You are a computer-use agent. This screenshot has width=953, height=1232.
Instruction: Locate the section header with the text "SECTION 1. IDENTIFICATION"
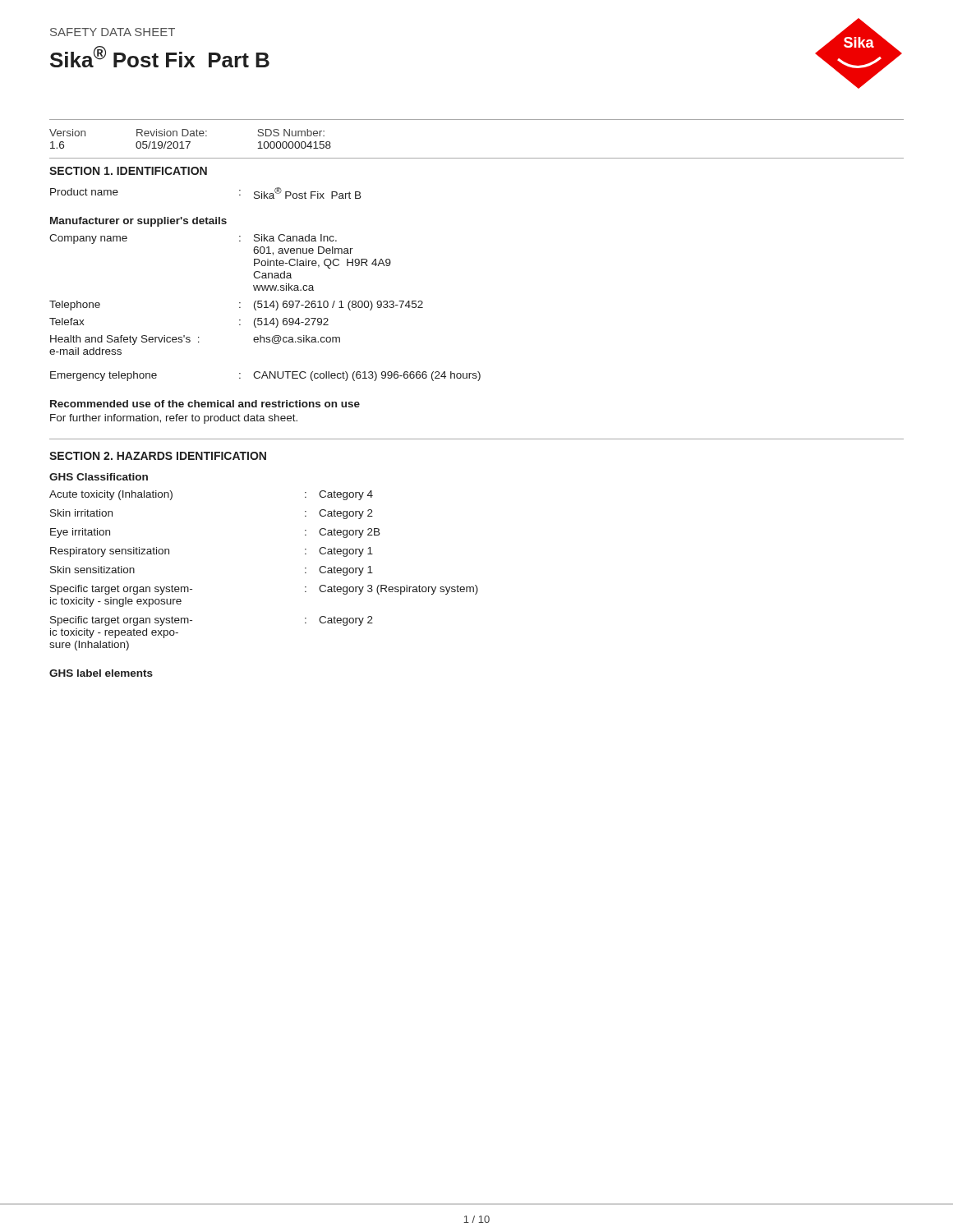coord(128,171)
